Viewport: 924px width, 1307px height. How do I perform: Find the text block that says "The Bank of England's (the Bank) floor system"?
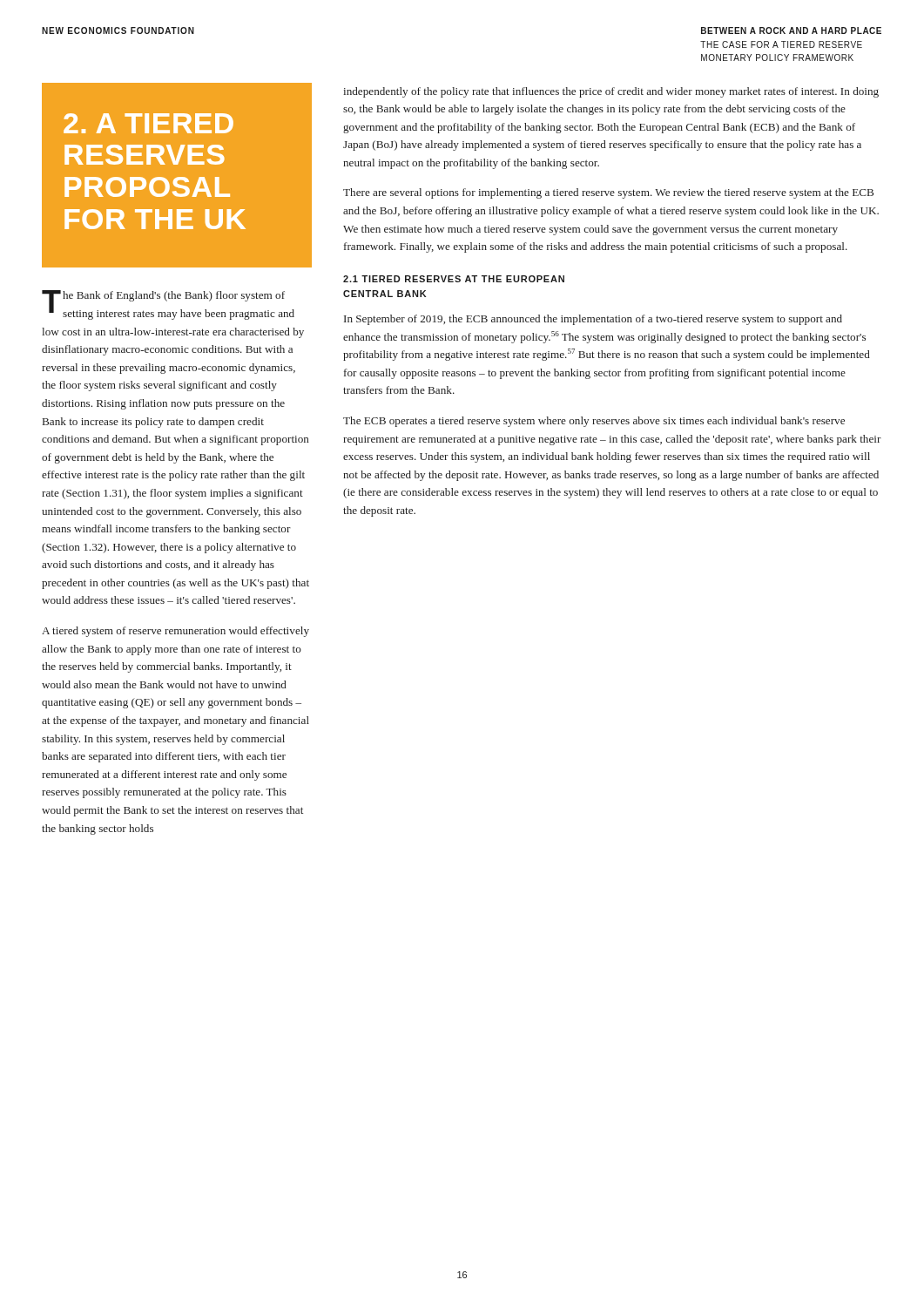[x=175, y=447]
